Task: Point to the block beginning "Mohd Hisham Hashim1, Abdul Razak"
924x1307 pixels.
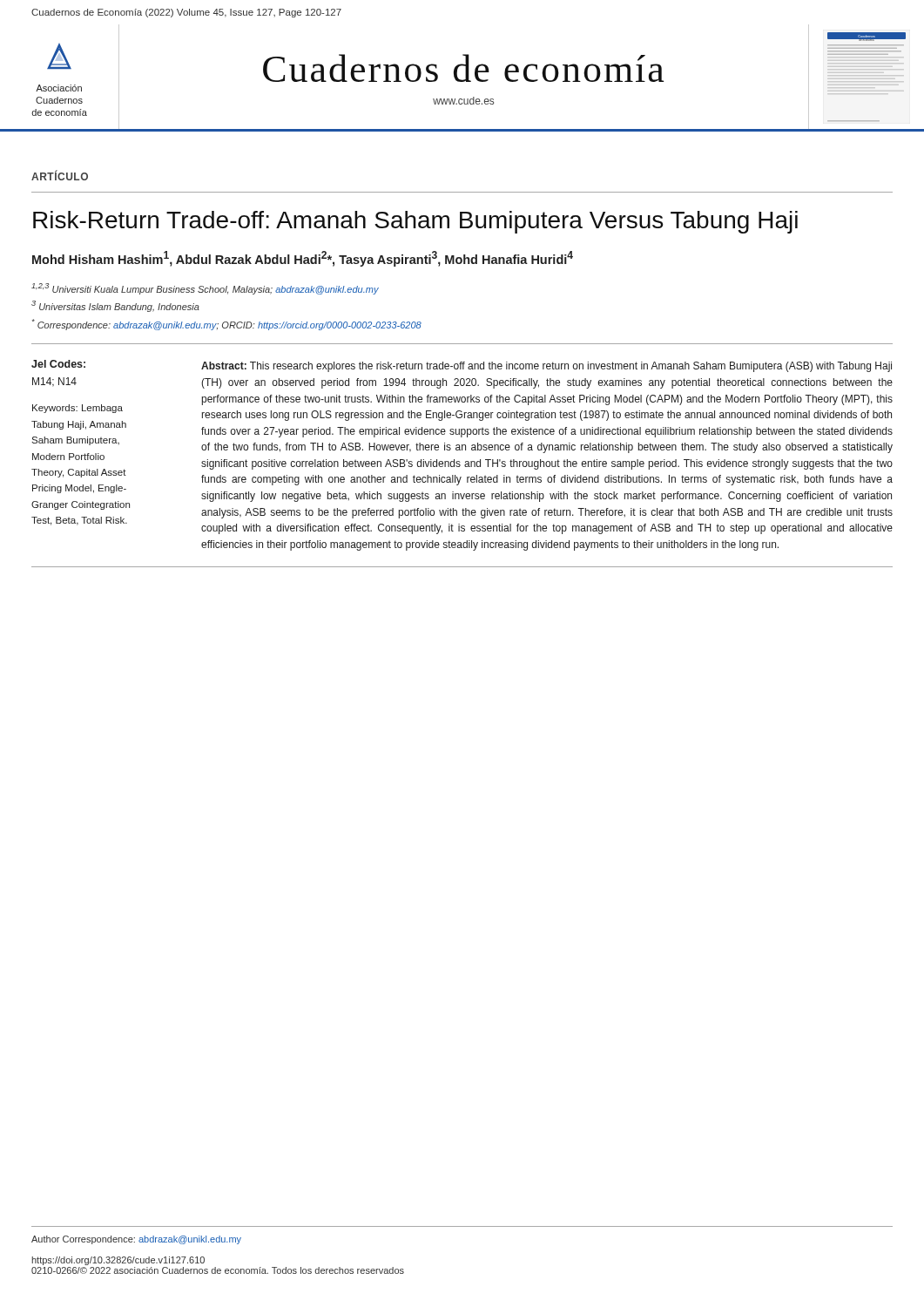Action: click(302, 258)
